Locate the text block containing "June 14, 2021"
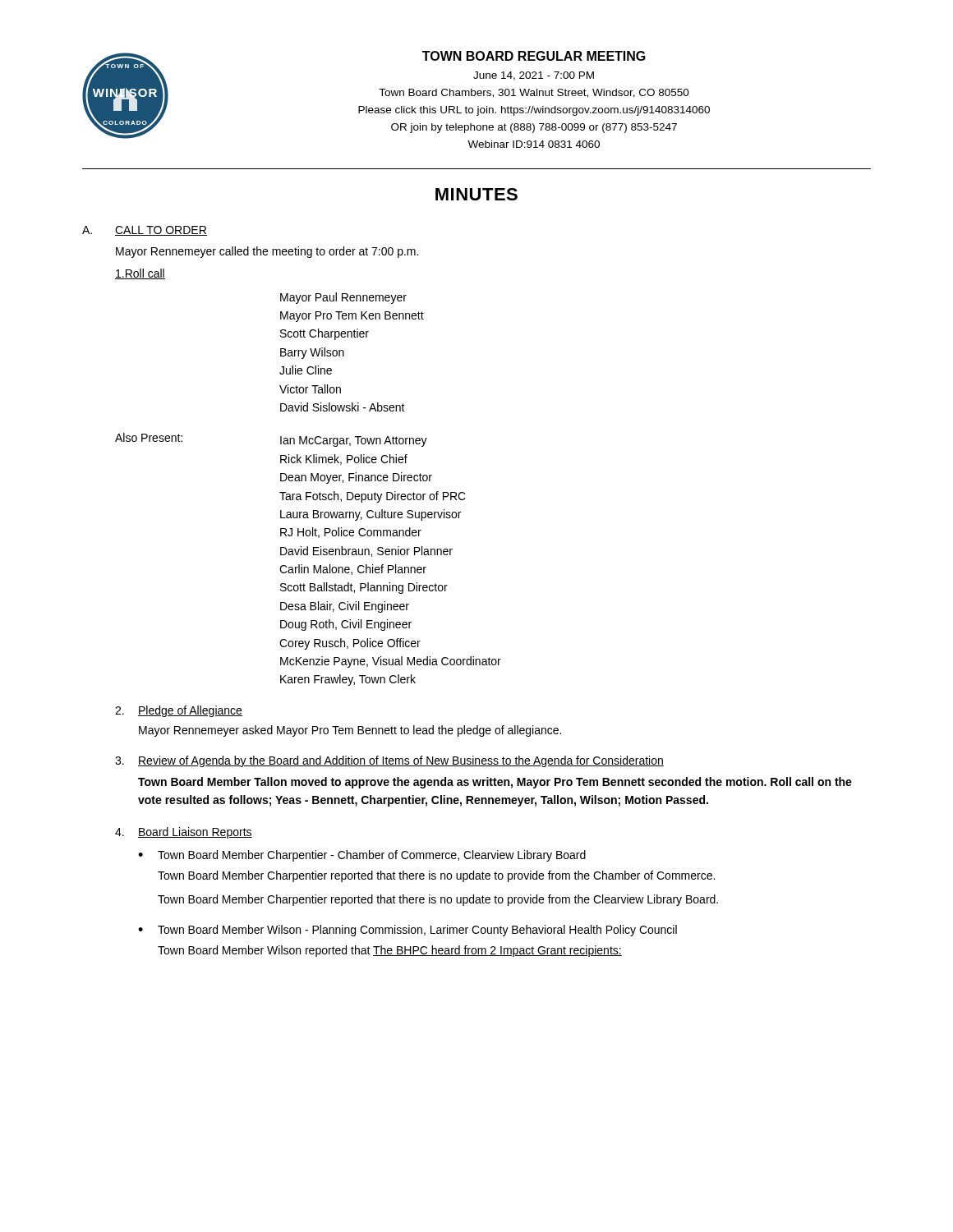 (x=534, y=110)
